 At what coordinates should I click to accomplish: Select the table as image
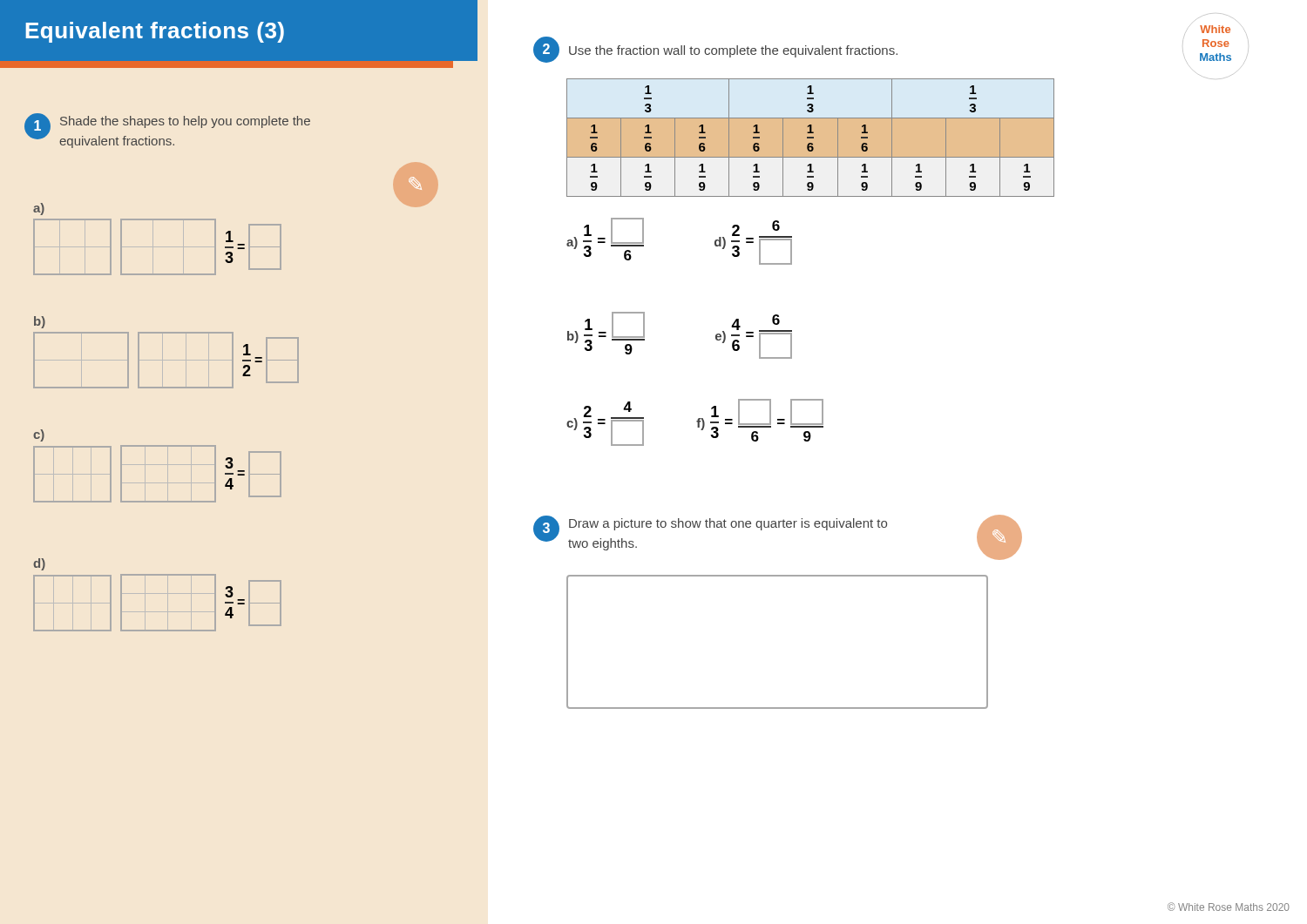(x=810, y=138)
